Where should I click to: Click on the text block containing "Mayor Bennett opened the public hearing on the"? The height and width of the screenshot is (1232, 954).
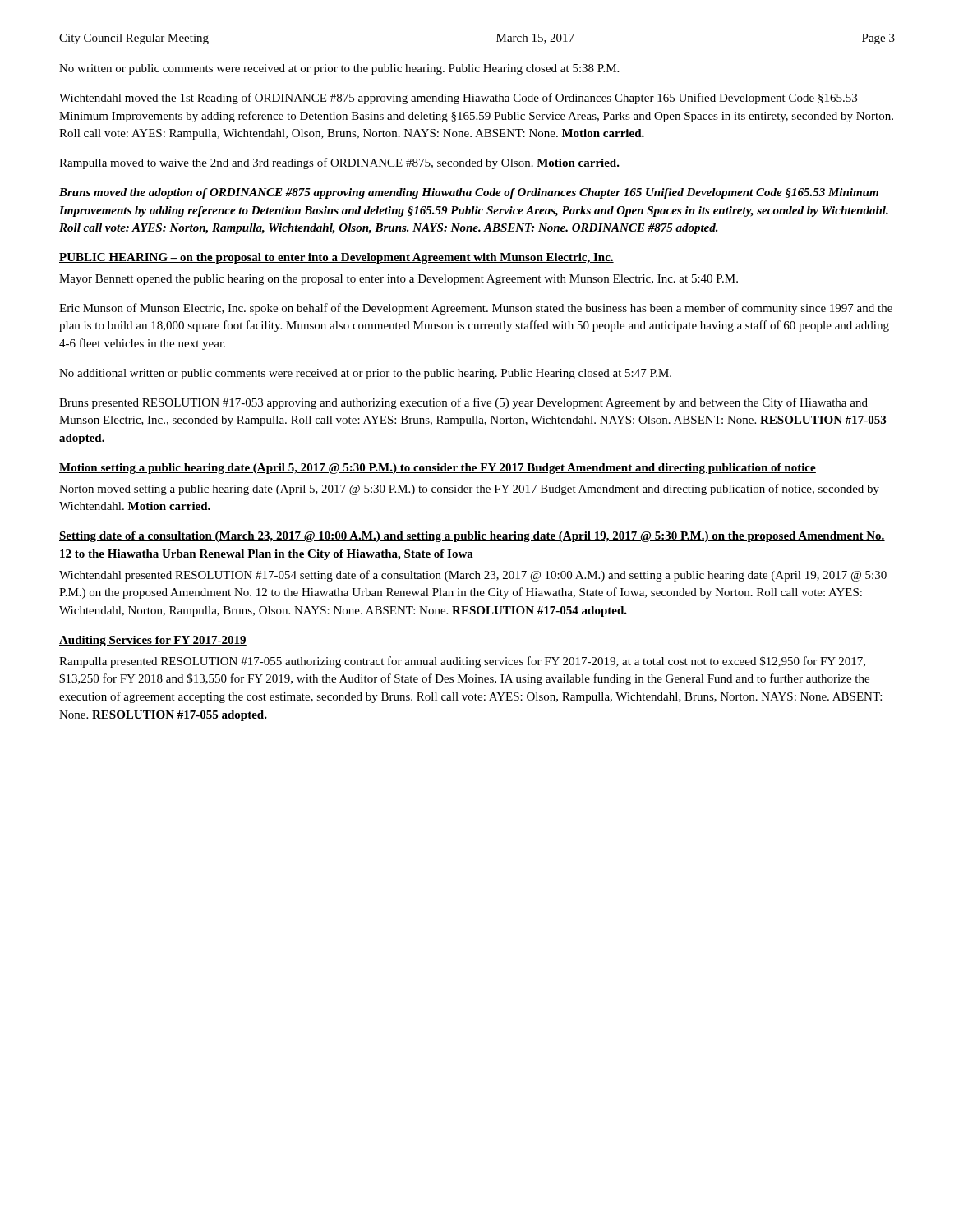pyautogui.click(x=399, y=278)
